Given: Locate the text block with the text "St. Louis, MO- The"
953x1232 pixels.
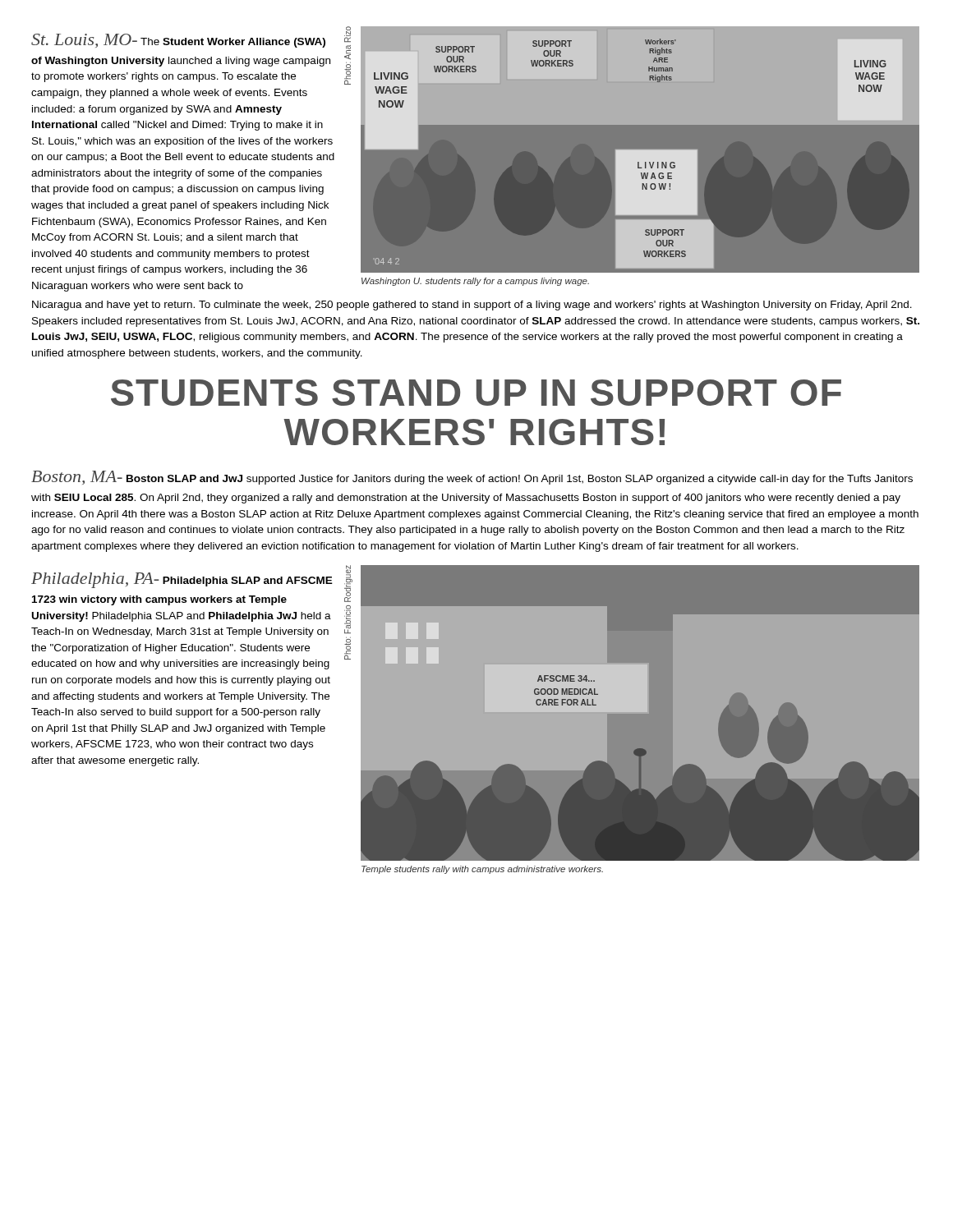Looking at the screenshot, I should click(x=183, y=160).
